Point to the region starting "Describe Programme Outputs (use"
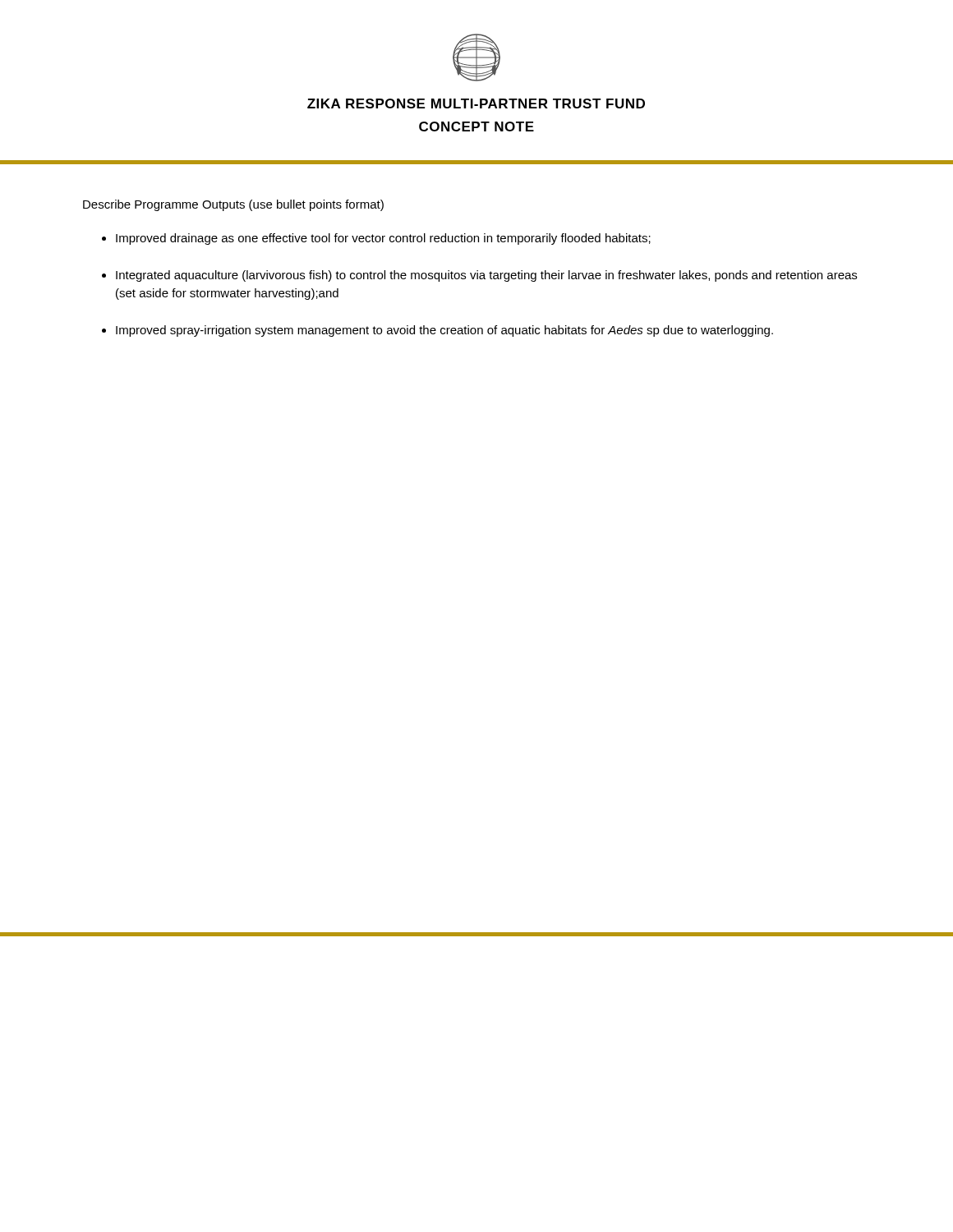953x1232 pixels. (233, 204)
